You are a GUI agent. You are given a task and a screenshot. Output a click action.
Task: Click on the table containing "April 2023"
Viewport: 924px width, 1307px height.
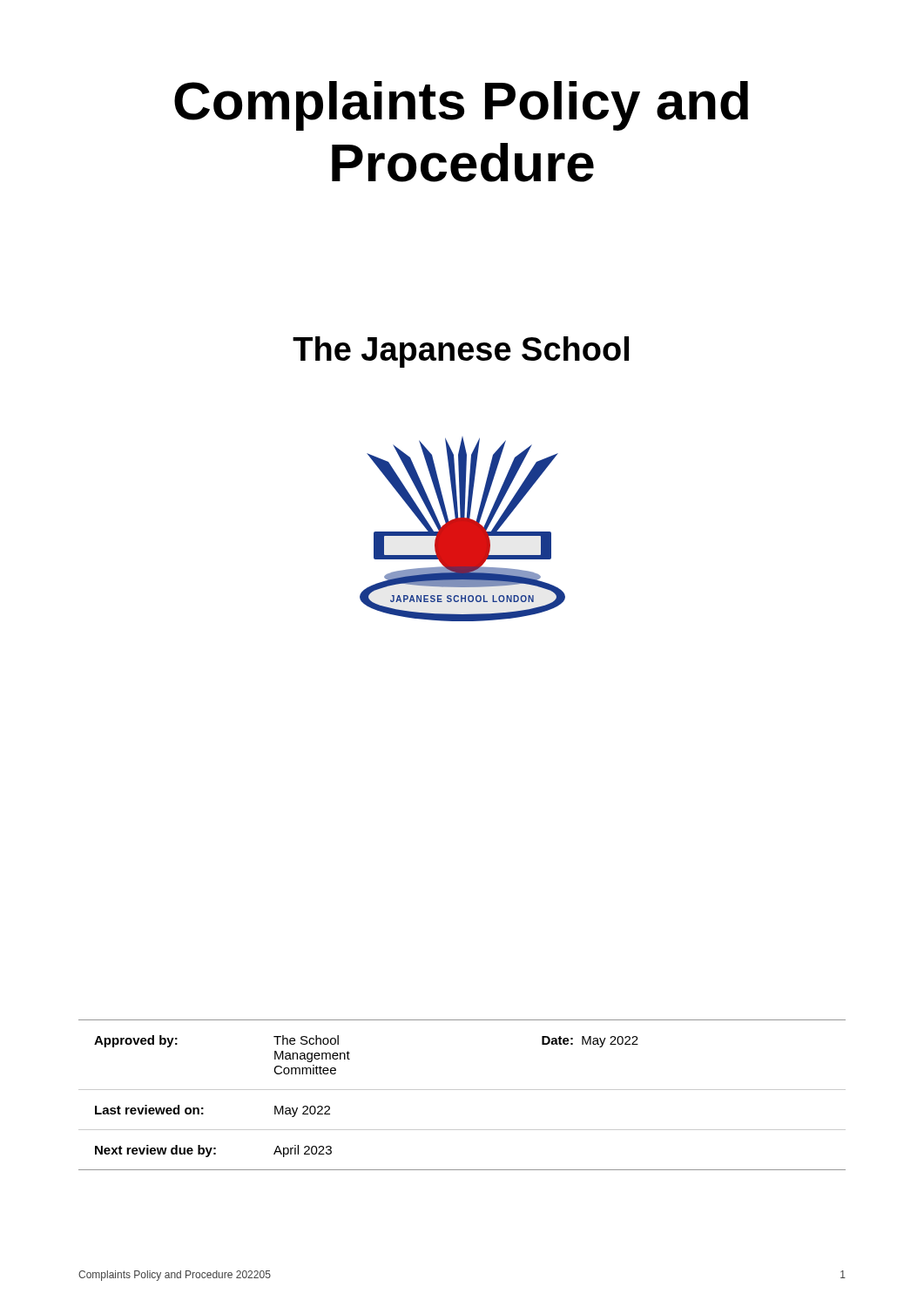pos(462,1095)
